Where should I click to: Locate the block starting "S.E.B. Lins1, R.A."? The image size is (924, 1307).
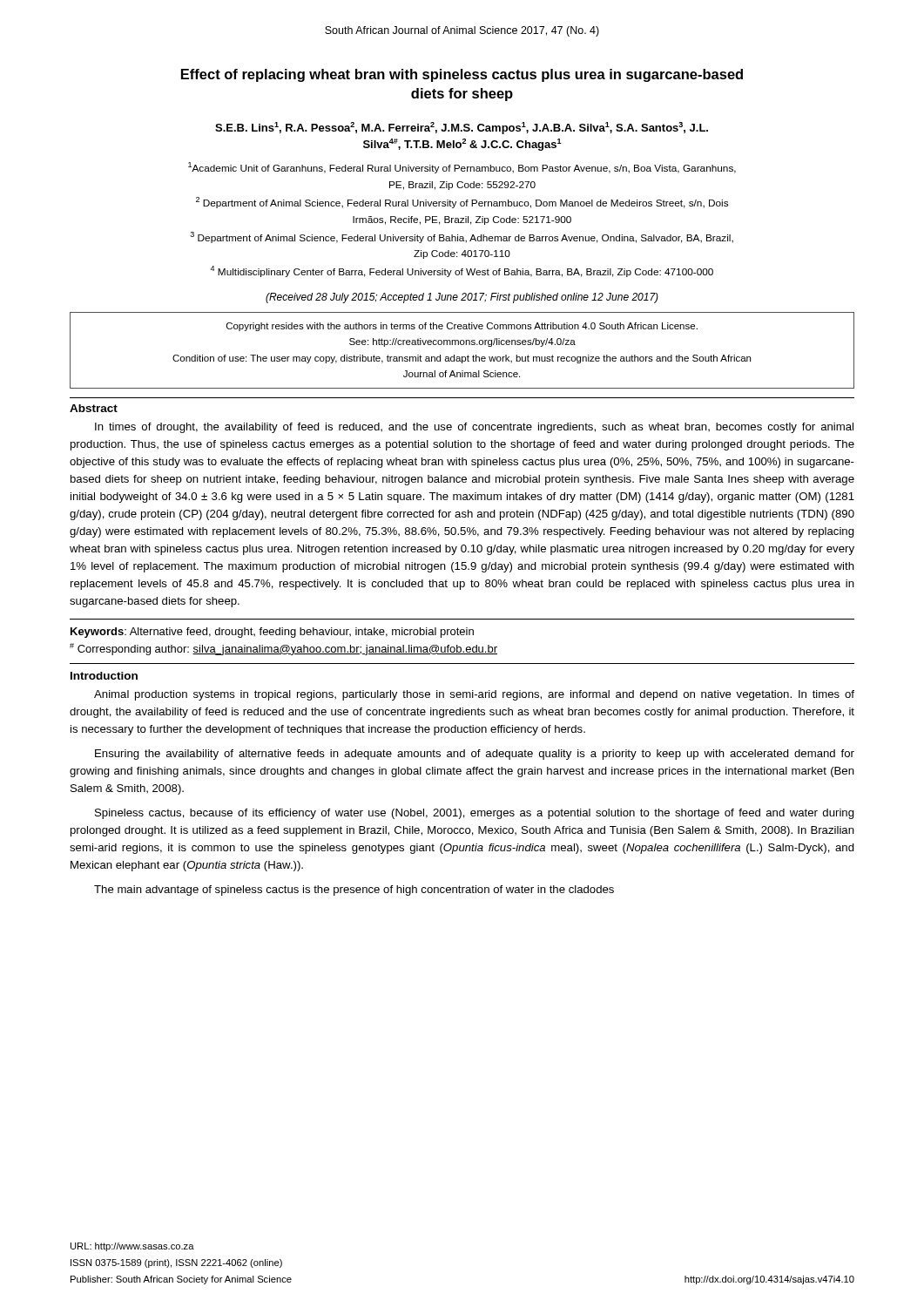click(462, 136)
